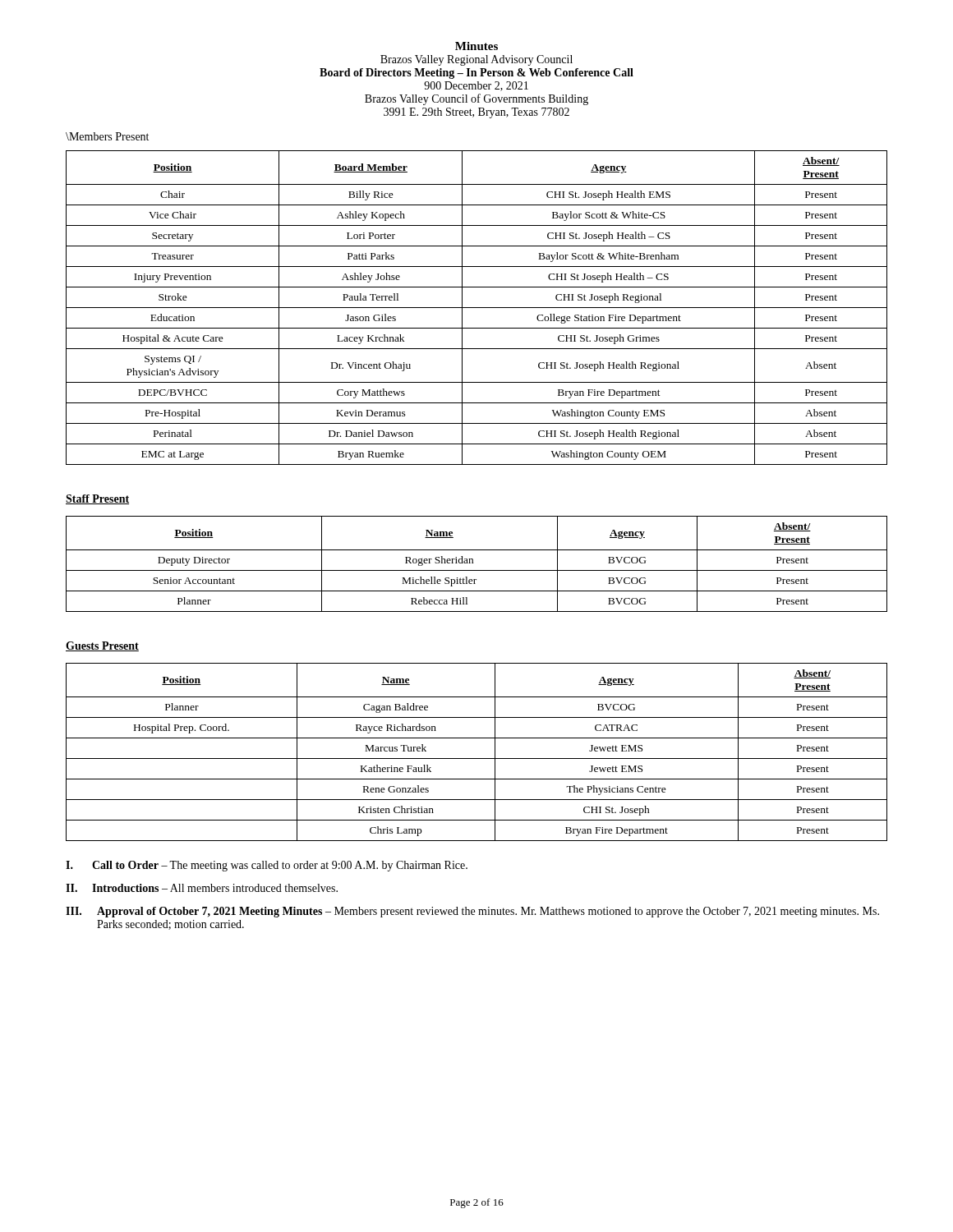Find the text starting "I. Call to Order –"
Screen dimensions: 1232x953
point(476,866)
